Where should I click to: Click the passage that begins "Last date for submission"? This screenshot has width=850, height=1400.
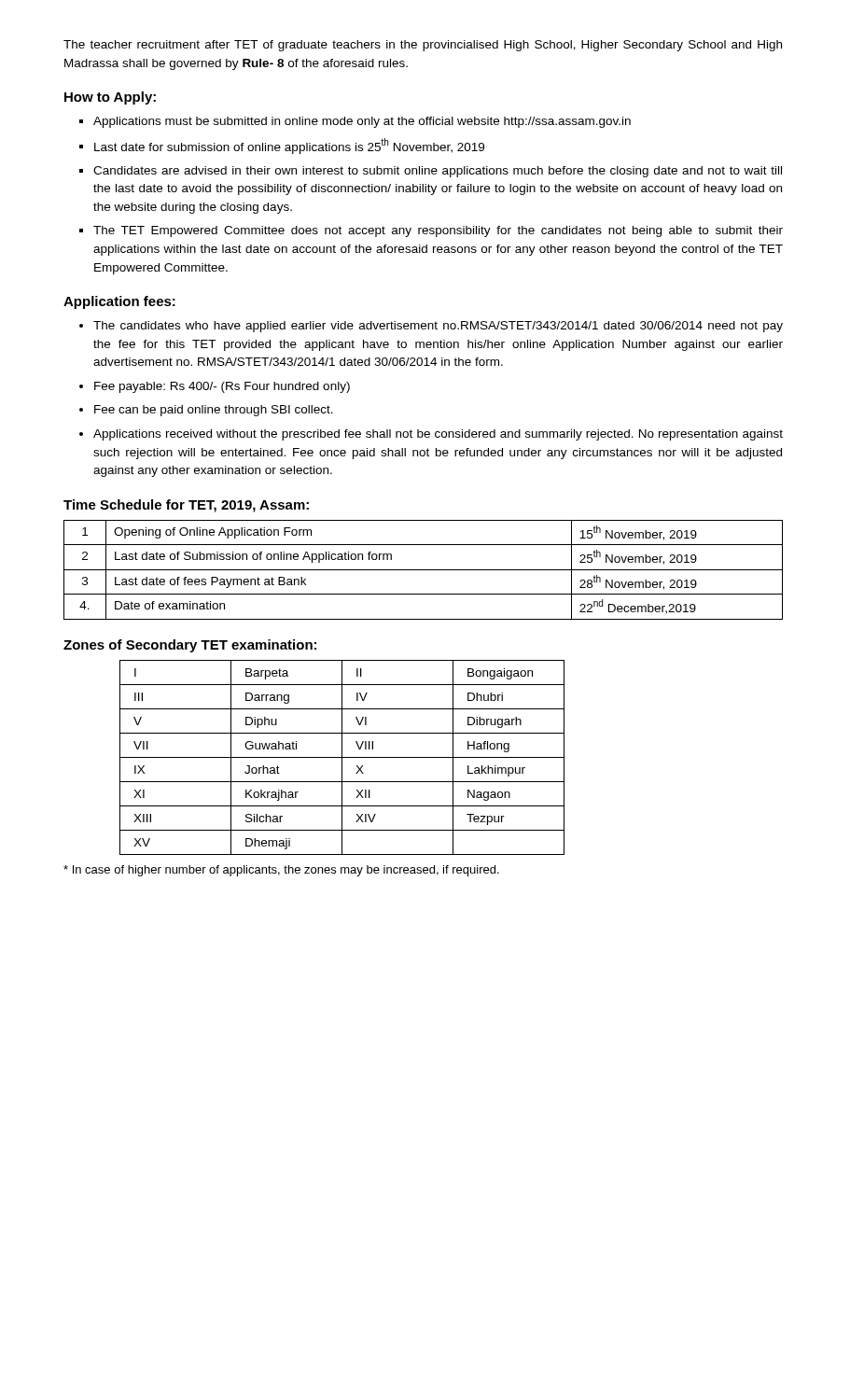click(289, 145)
